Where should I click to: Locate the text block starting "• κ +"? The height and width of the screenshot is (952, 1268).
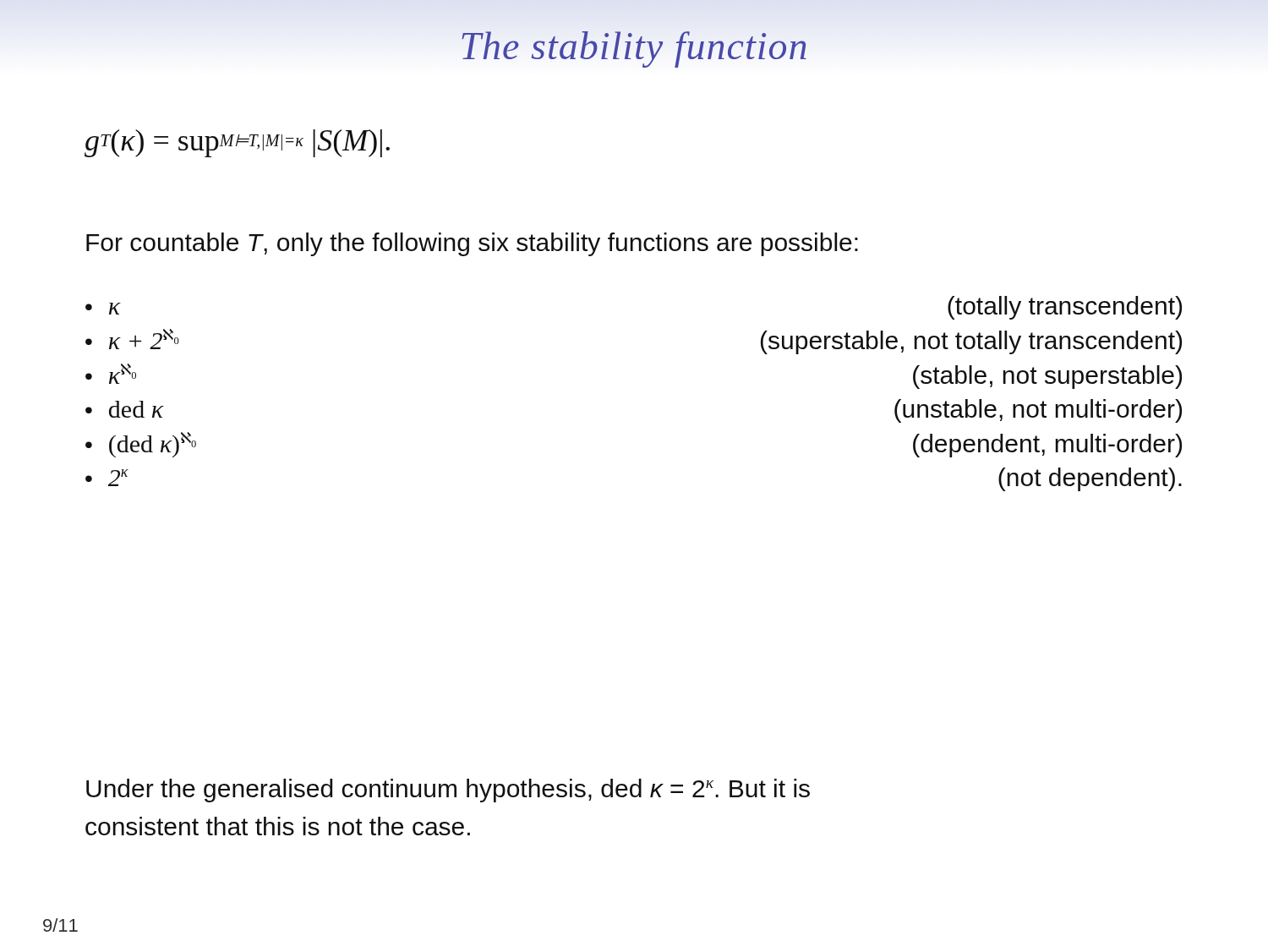(135, 341)
